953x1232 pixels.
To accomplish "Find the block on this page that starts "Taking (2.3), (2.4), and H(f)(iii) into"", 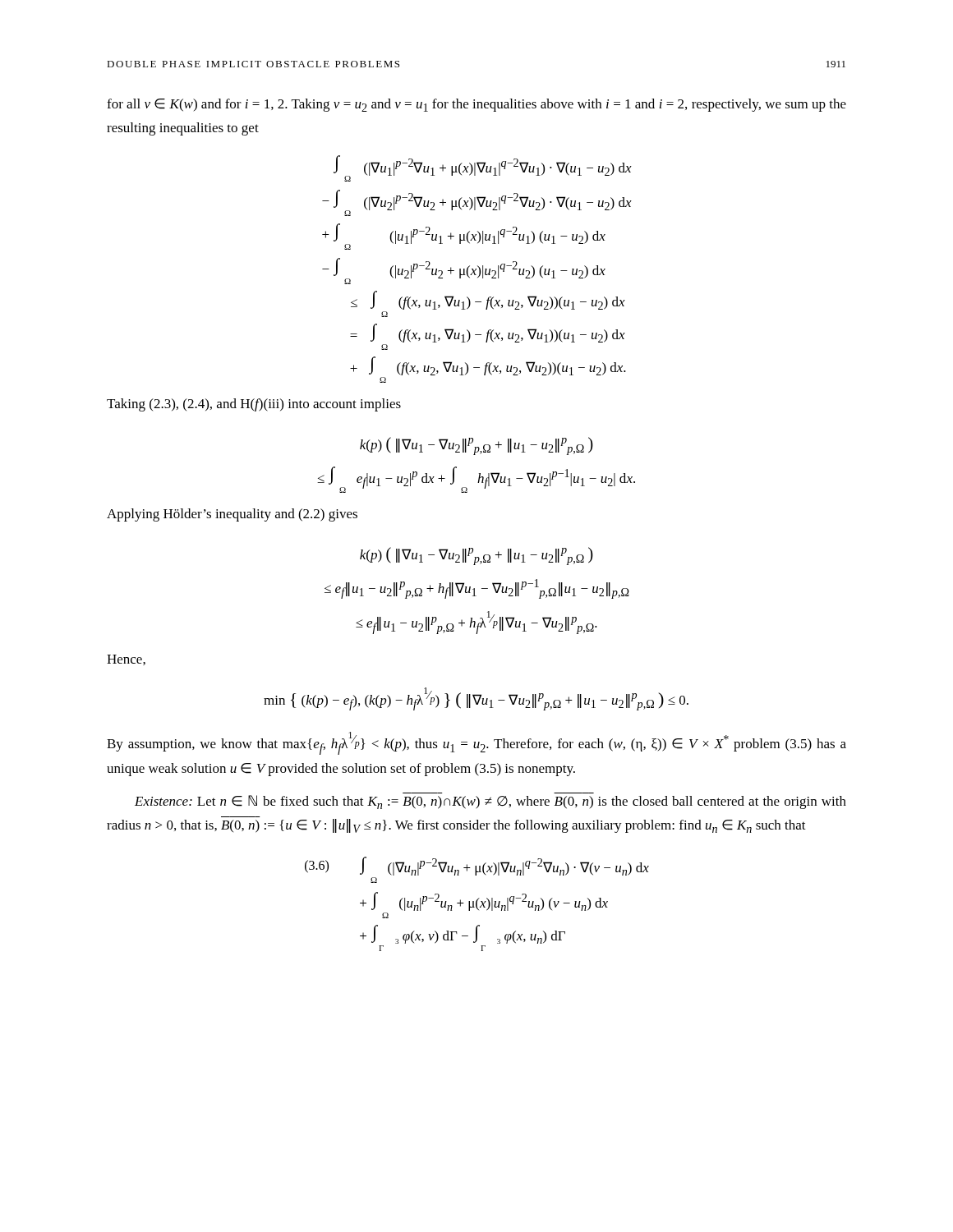I will (x=254, y=404).
